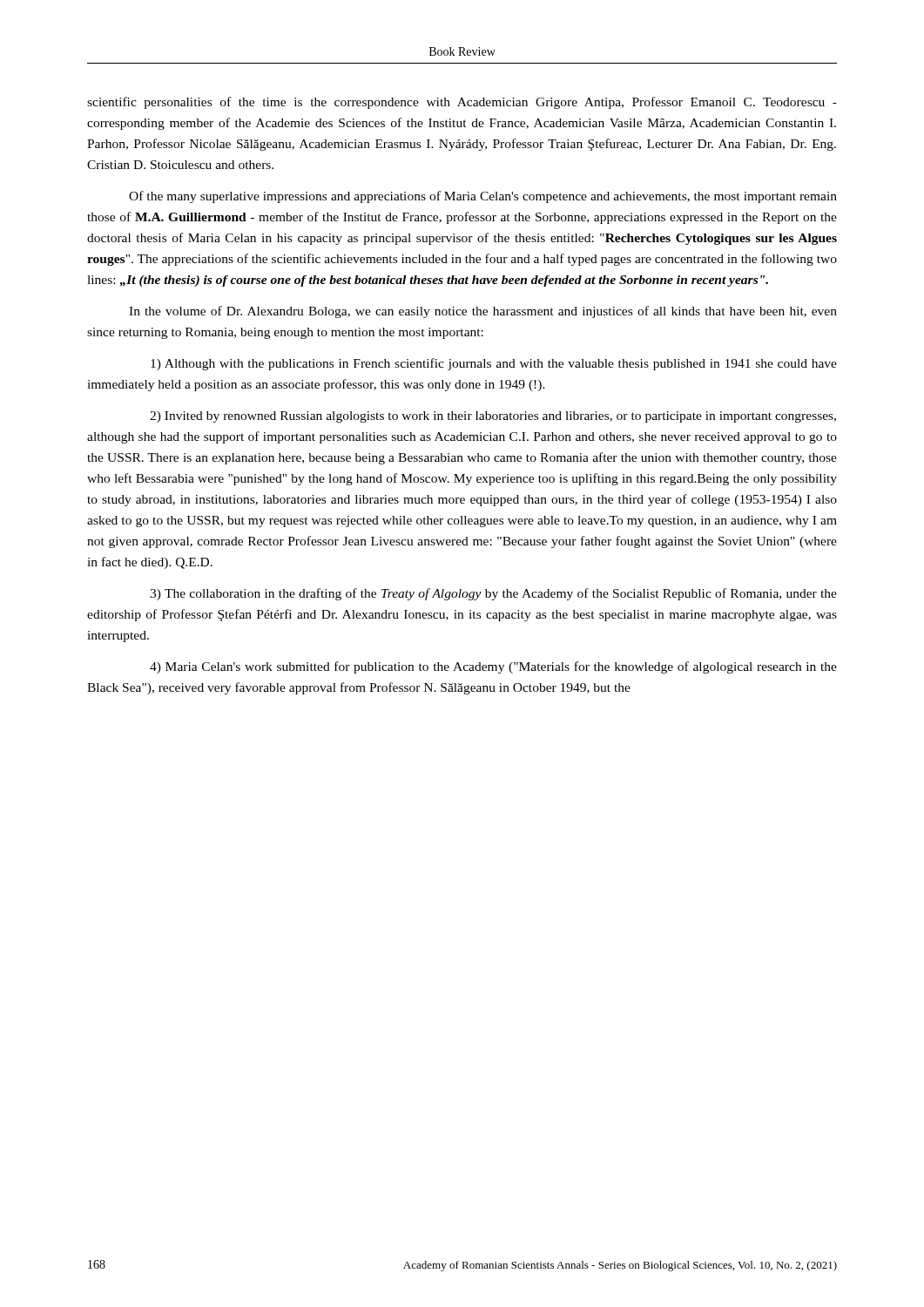Find the block on this page that starts "3) The collaboration in"

coord(462,614)
